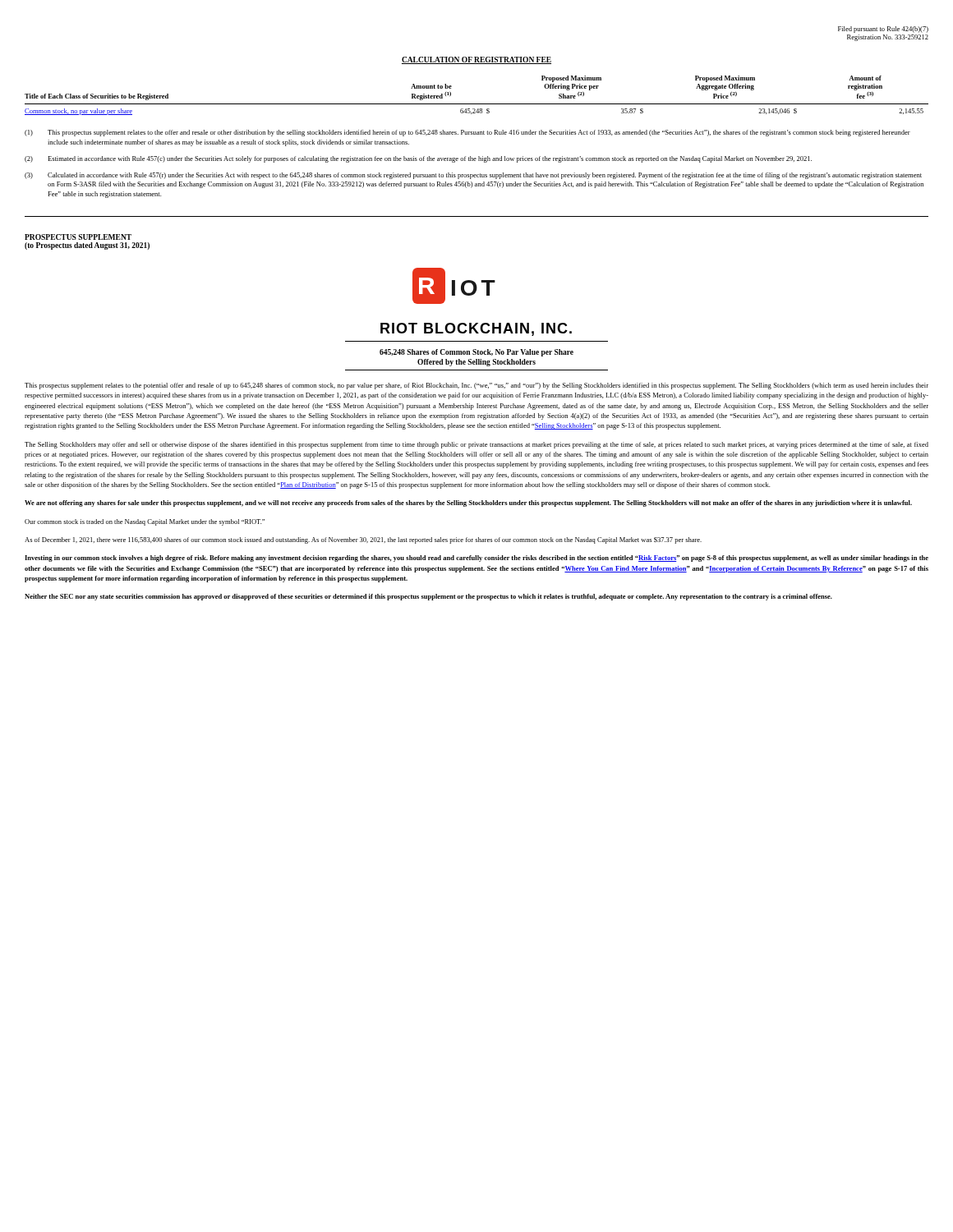This screenshot has width=953, height=1232.
Task: Locate the text block containing "We are not offering any shares for sale"
Action: (468, 503)
